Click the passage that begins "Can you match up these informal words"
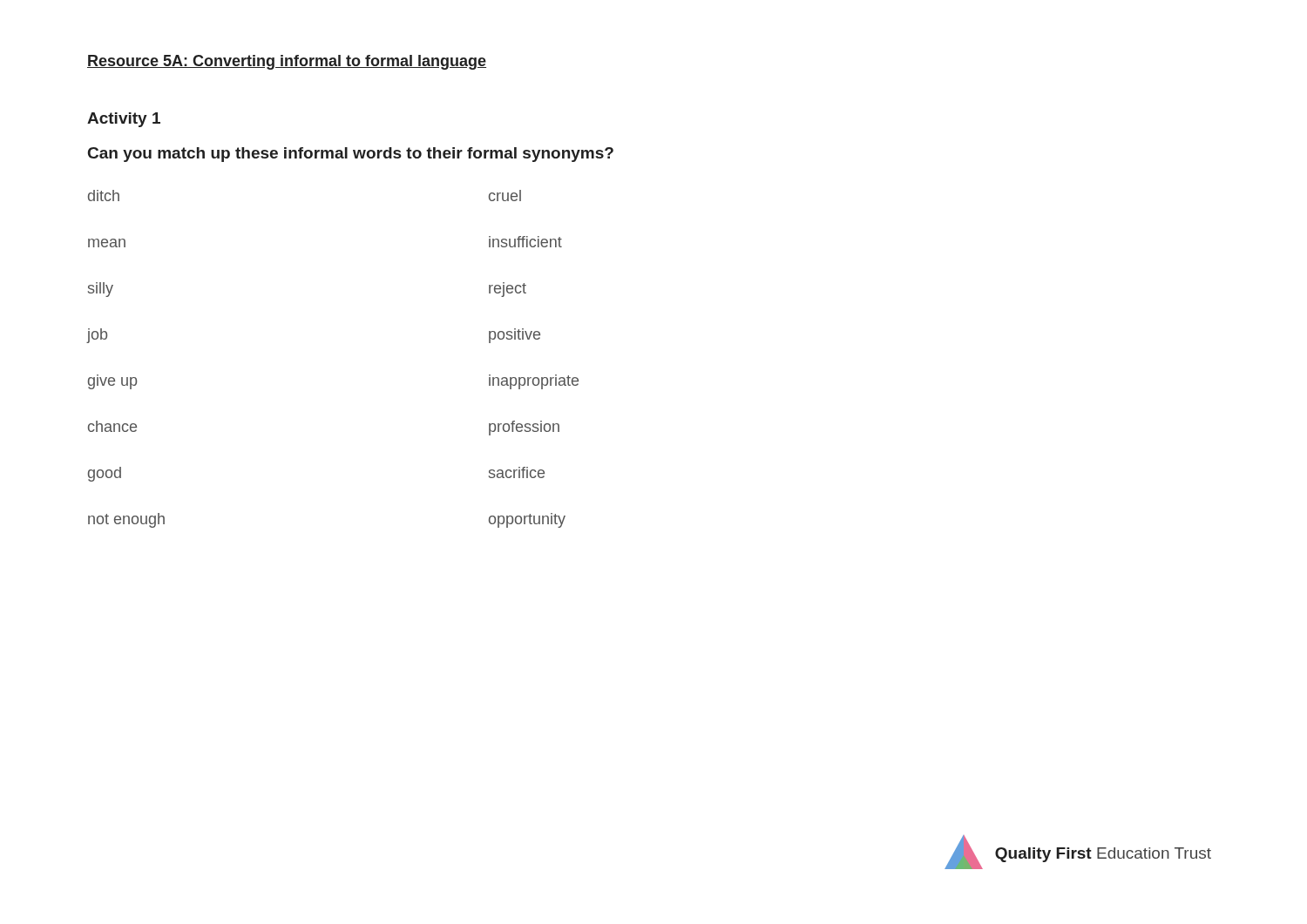Image resolution: width=1307 pixels, height=924 pixels. point(351,153)
